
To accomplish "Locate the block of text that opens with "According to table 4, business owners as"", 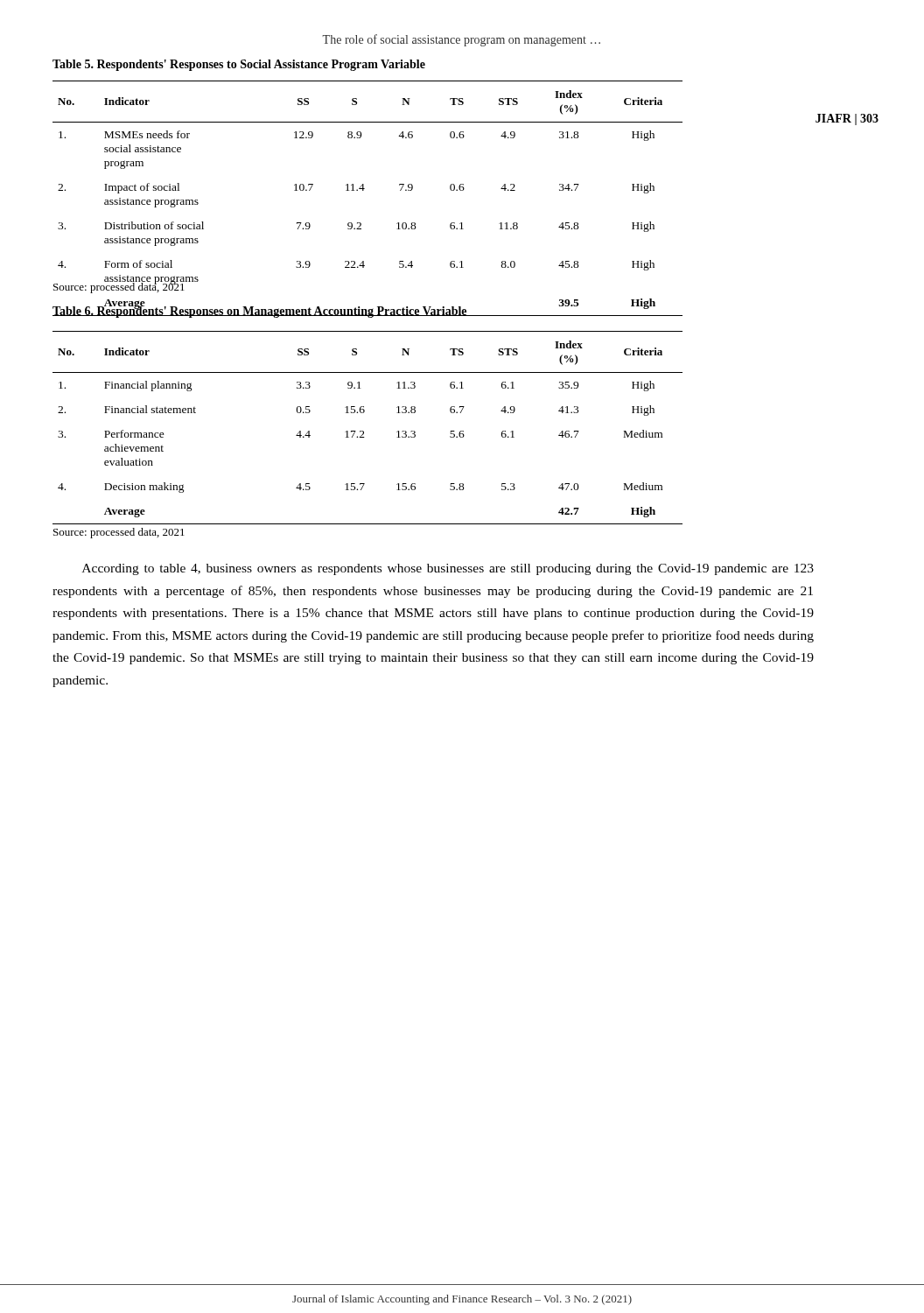I will point(433,624).
